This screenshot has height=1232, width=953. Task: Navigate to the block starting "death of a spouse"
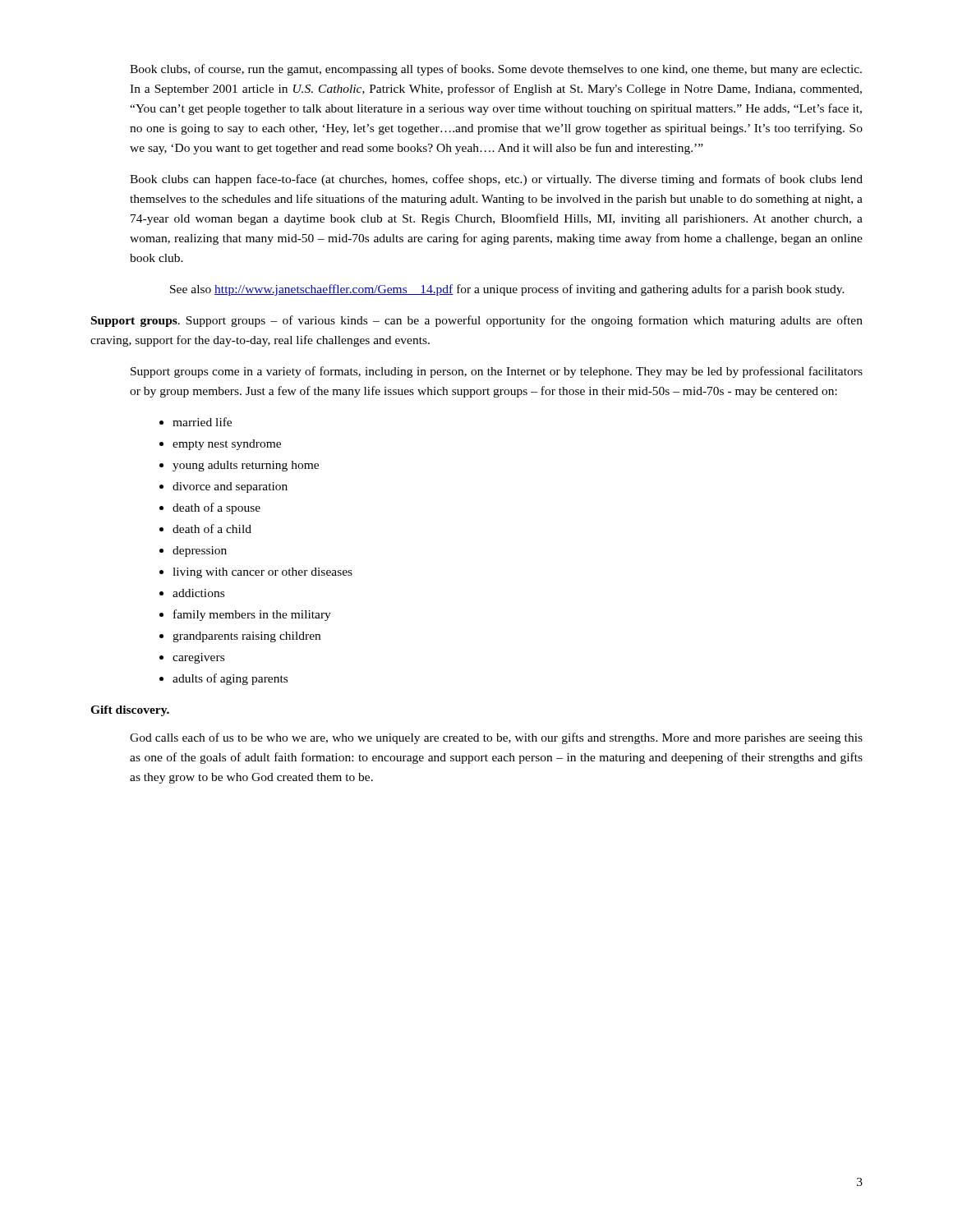(210, 508)
